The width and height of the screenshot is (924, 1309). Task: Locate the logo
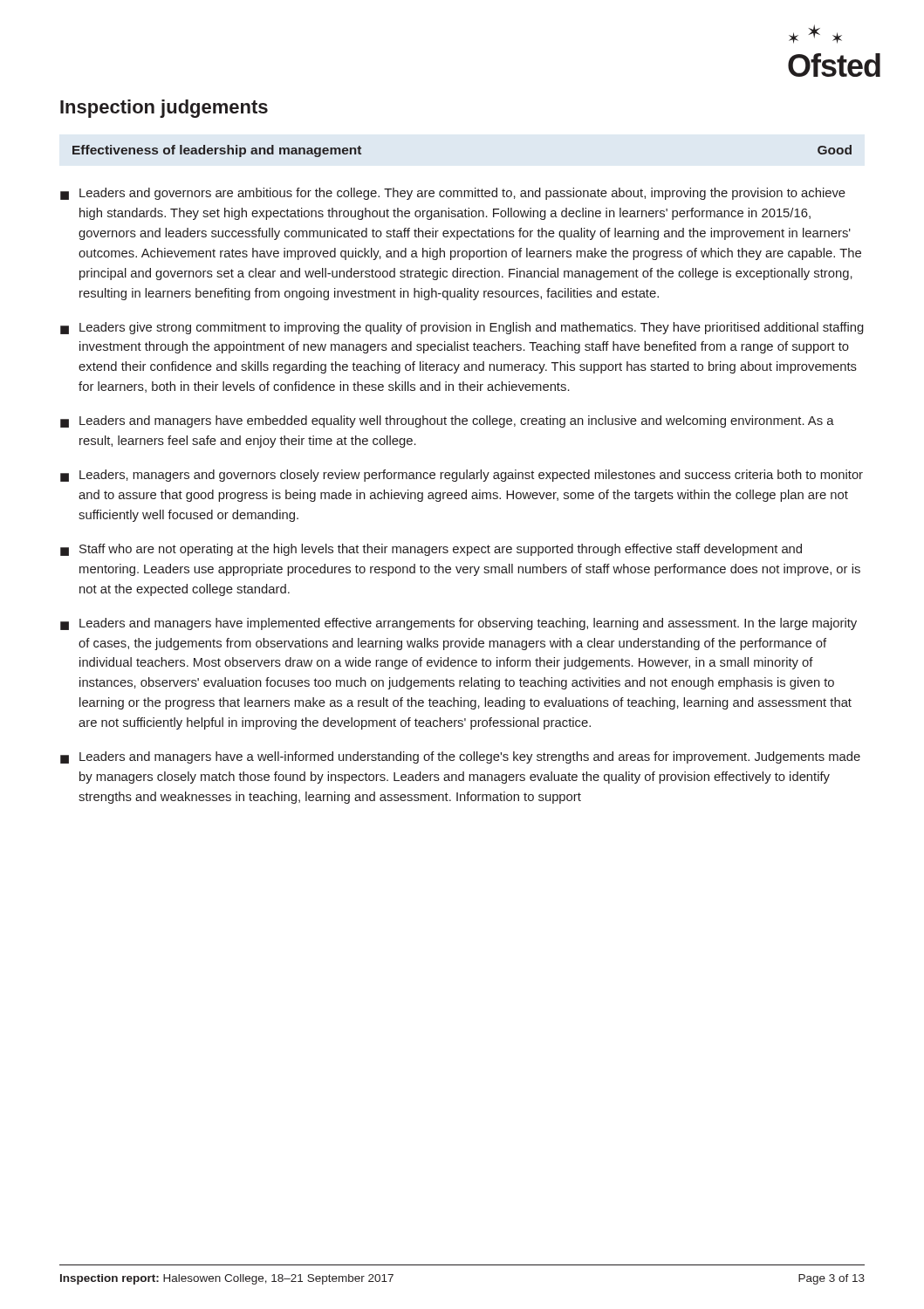pyautogui.click(x=832, y=57)
